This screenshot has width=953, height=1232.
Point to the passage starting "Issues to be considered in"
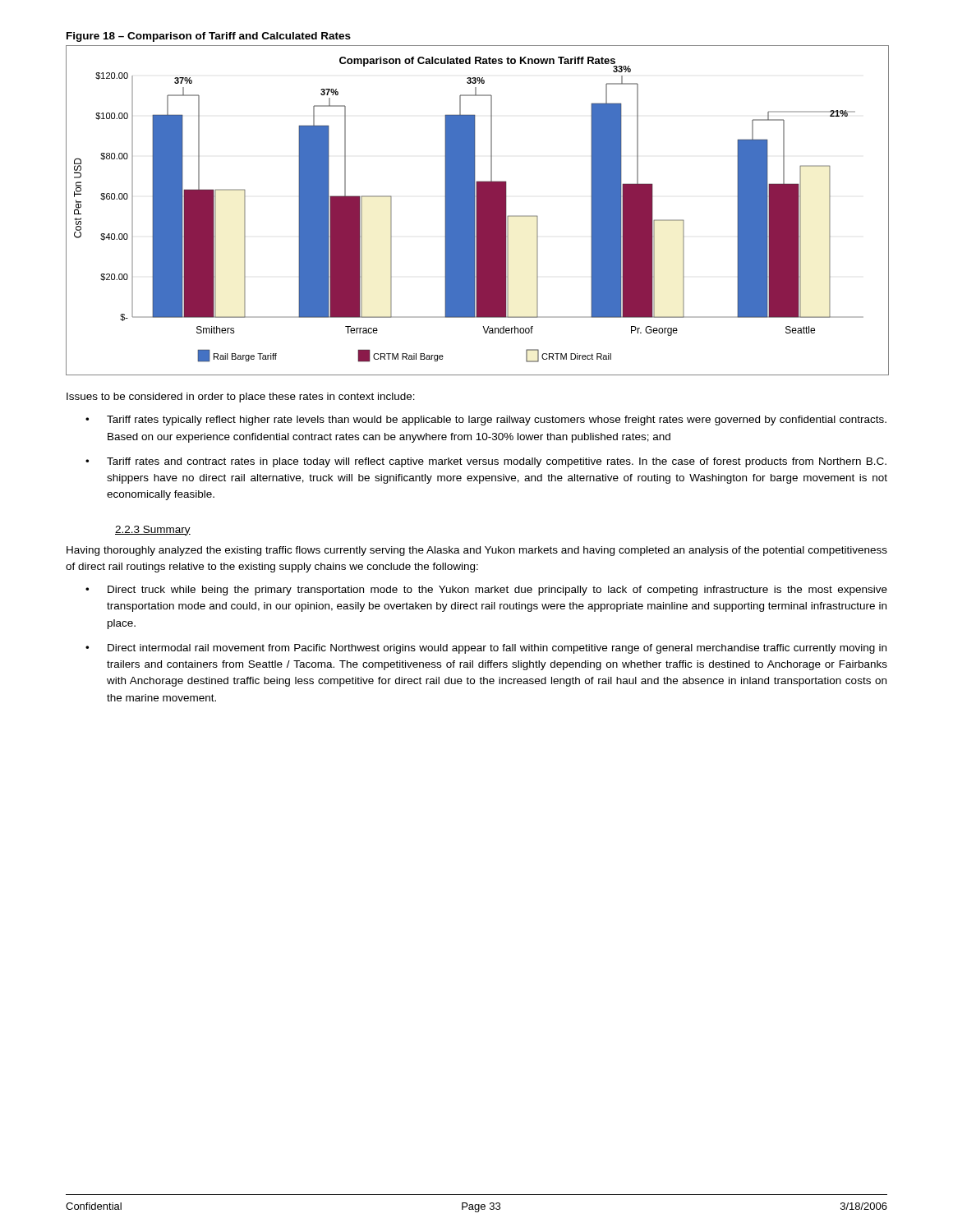tap(241, 396)
